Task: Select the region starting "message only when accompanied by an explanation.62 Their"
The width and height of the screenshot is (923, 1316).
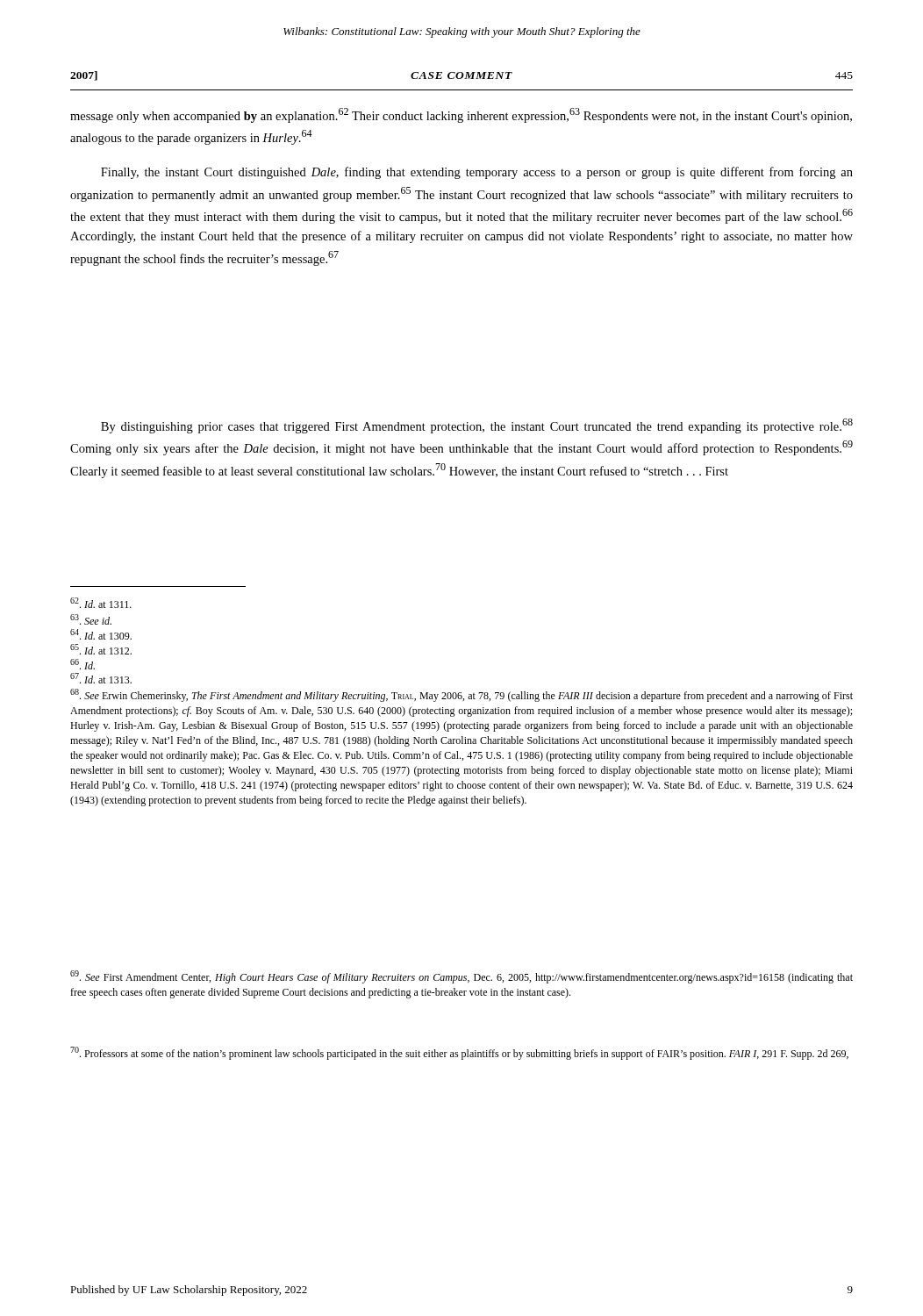Action: (462, 125)
